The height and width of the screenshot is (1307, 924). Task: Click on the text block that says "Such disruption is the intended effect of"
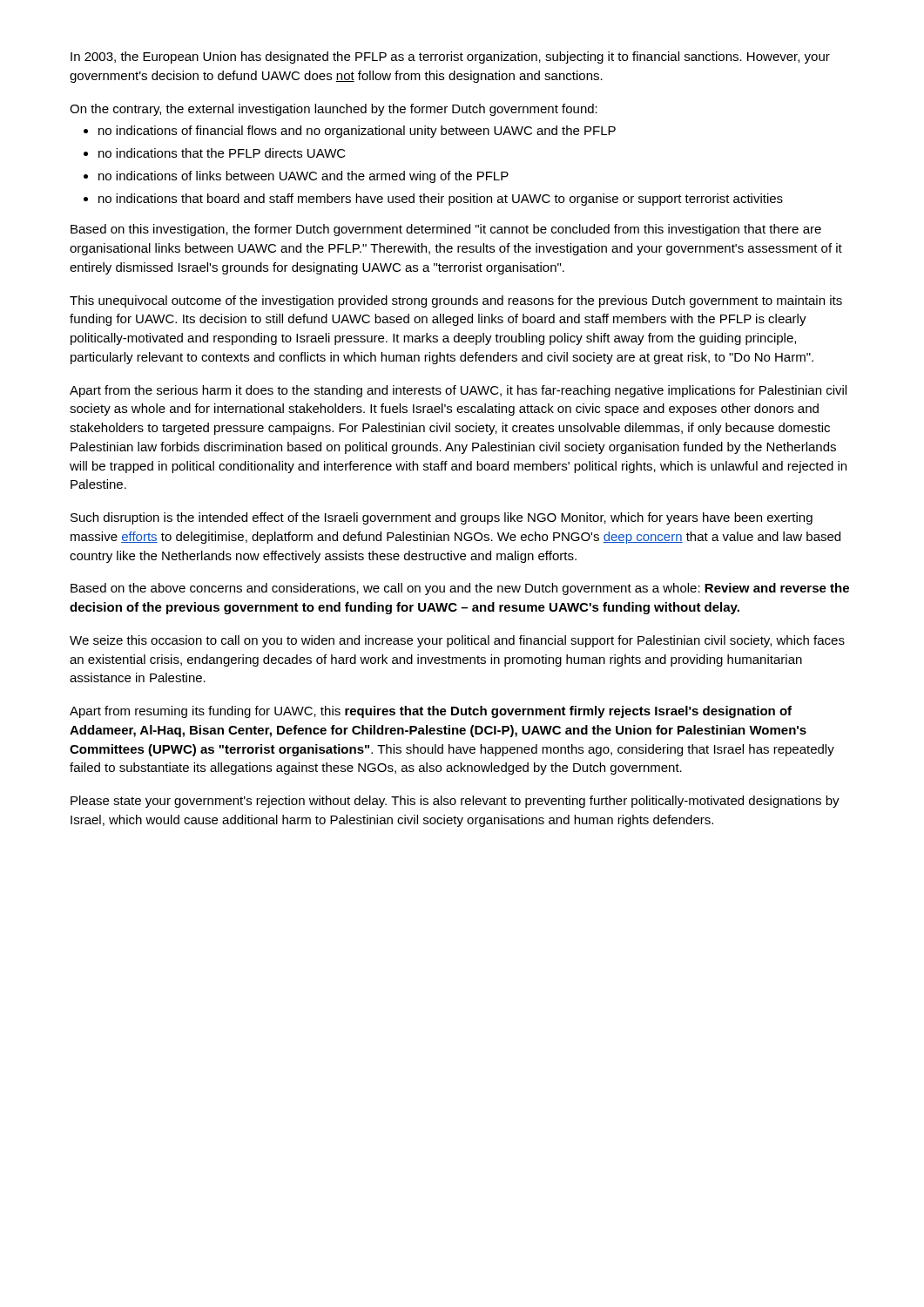pos(456,536)
